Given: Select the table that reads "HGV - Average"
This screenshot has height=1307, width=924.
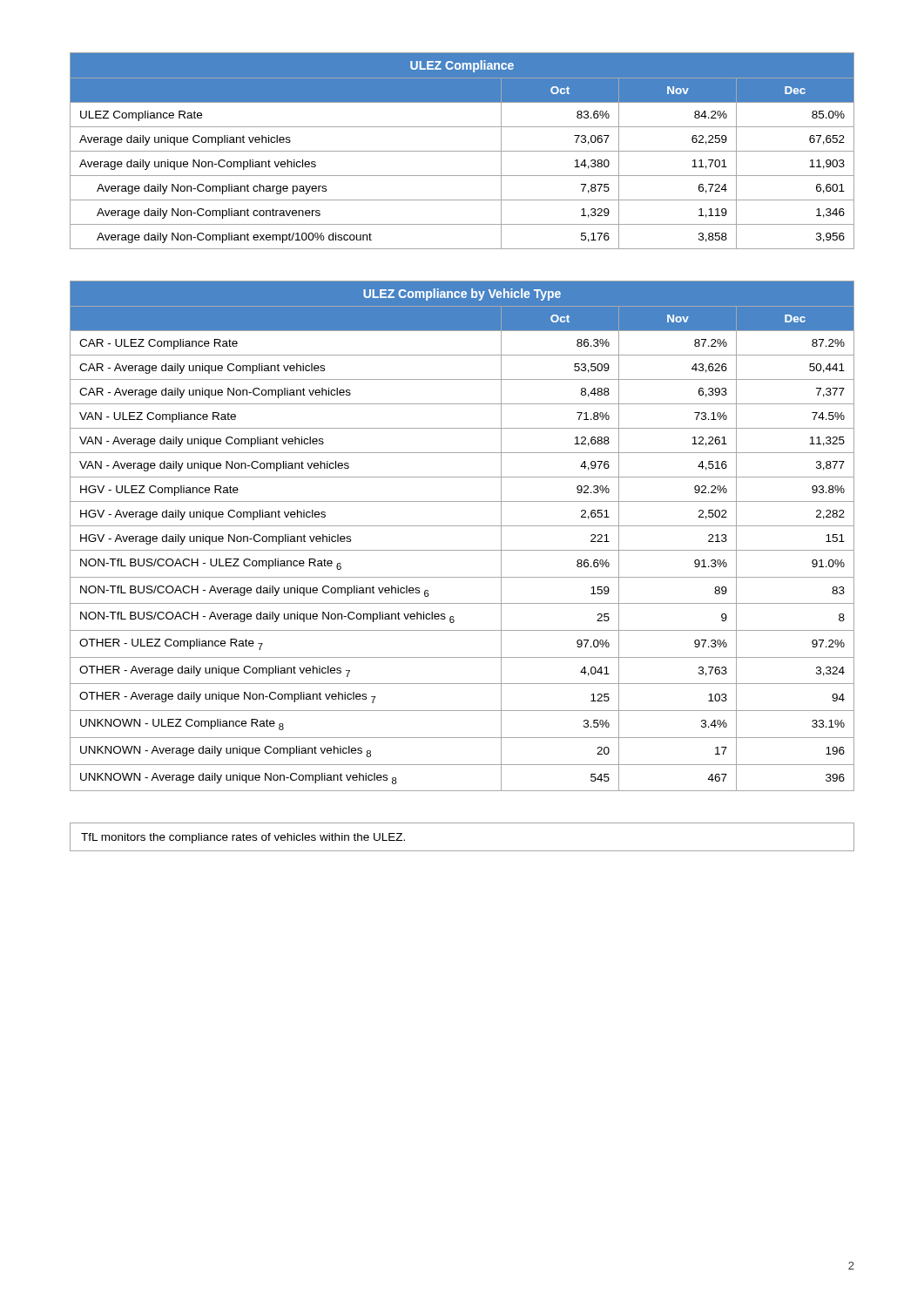Looking at the screenshot, I should point(462,536).
